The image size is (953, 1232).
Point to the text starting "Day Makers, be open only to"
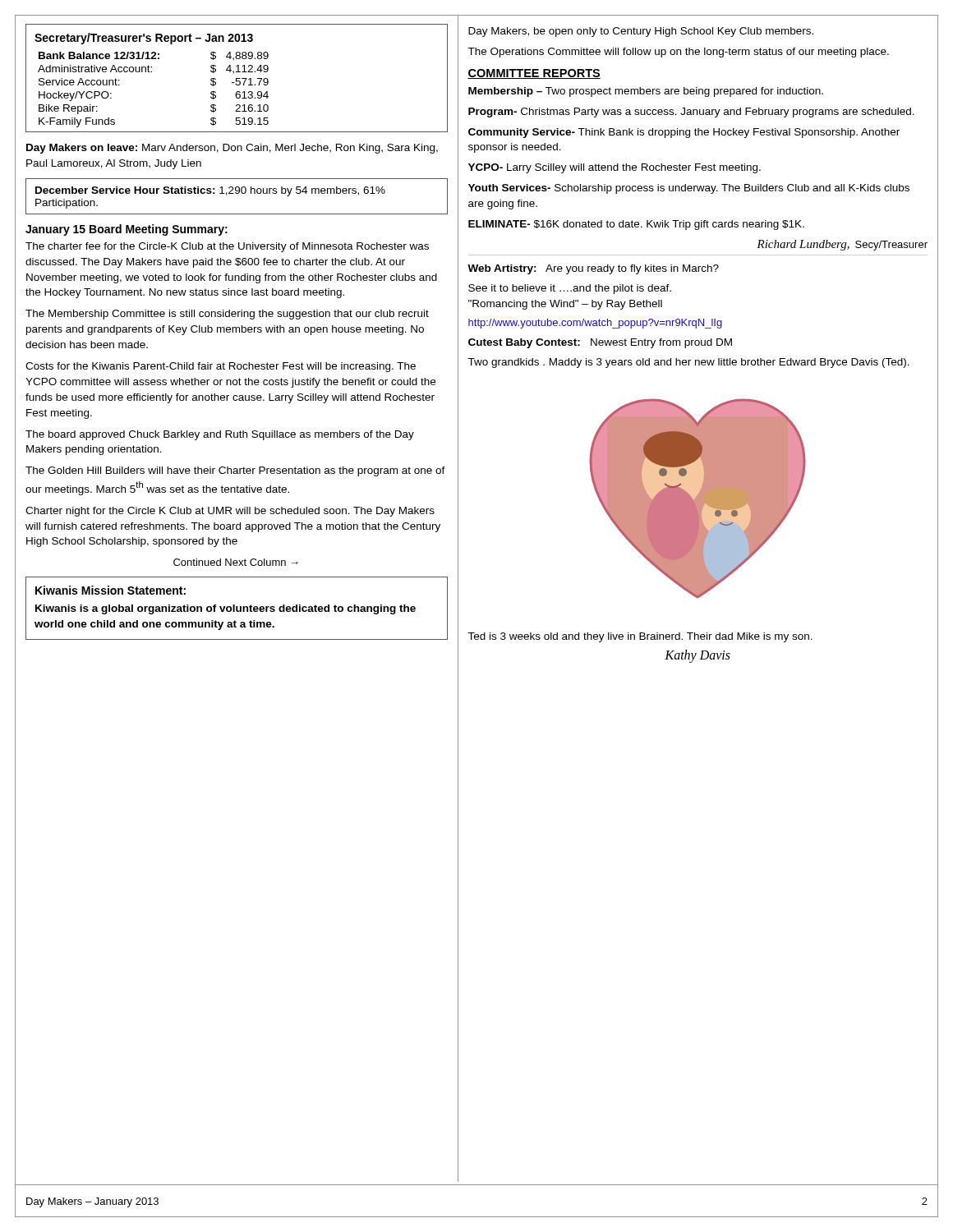(641, 31)
